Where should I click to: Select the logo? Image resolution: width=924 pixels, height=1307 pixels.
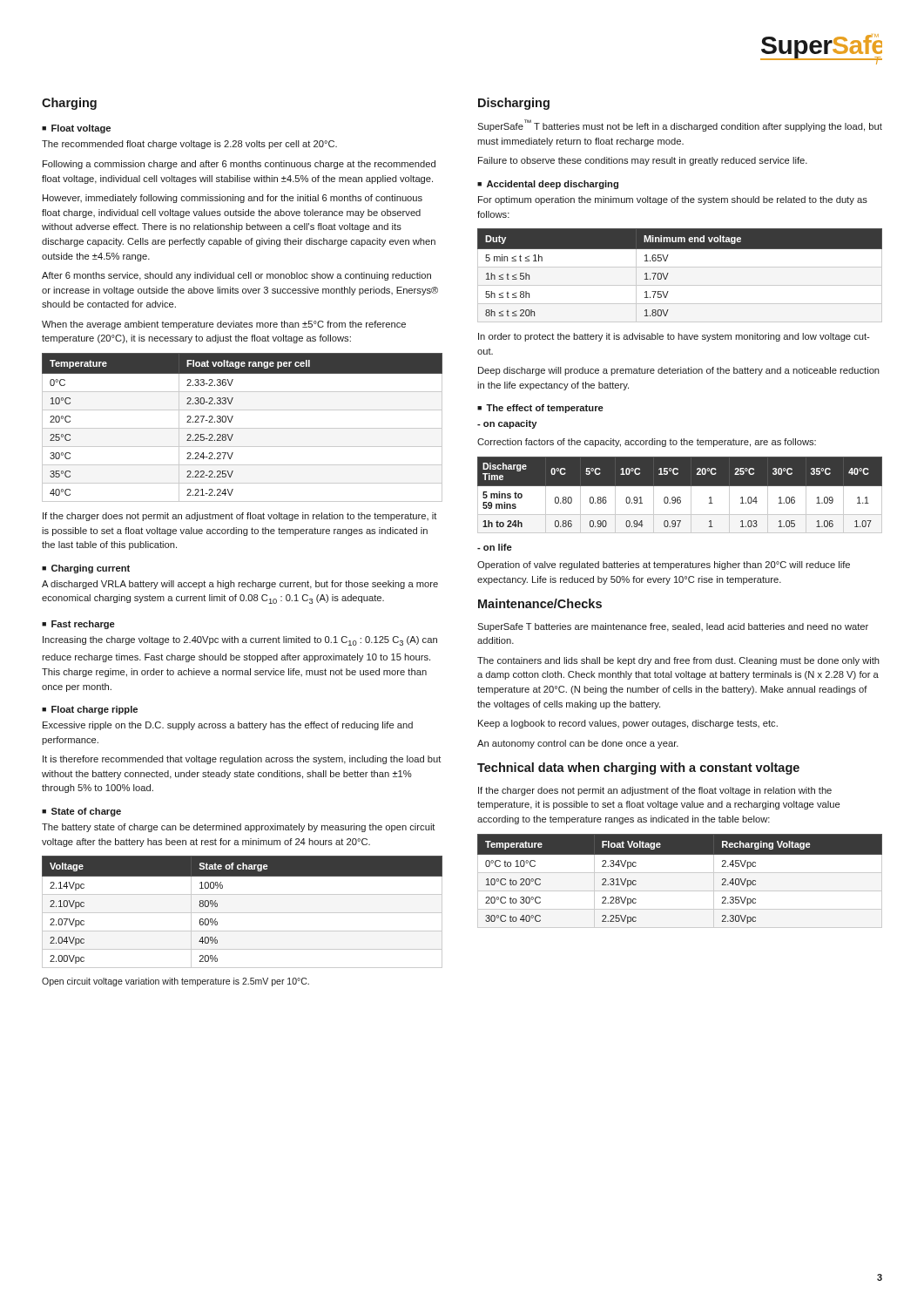(821, 48)
